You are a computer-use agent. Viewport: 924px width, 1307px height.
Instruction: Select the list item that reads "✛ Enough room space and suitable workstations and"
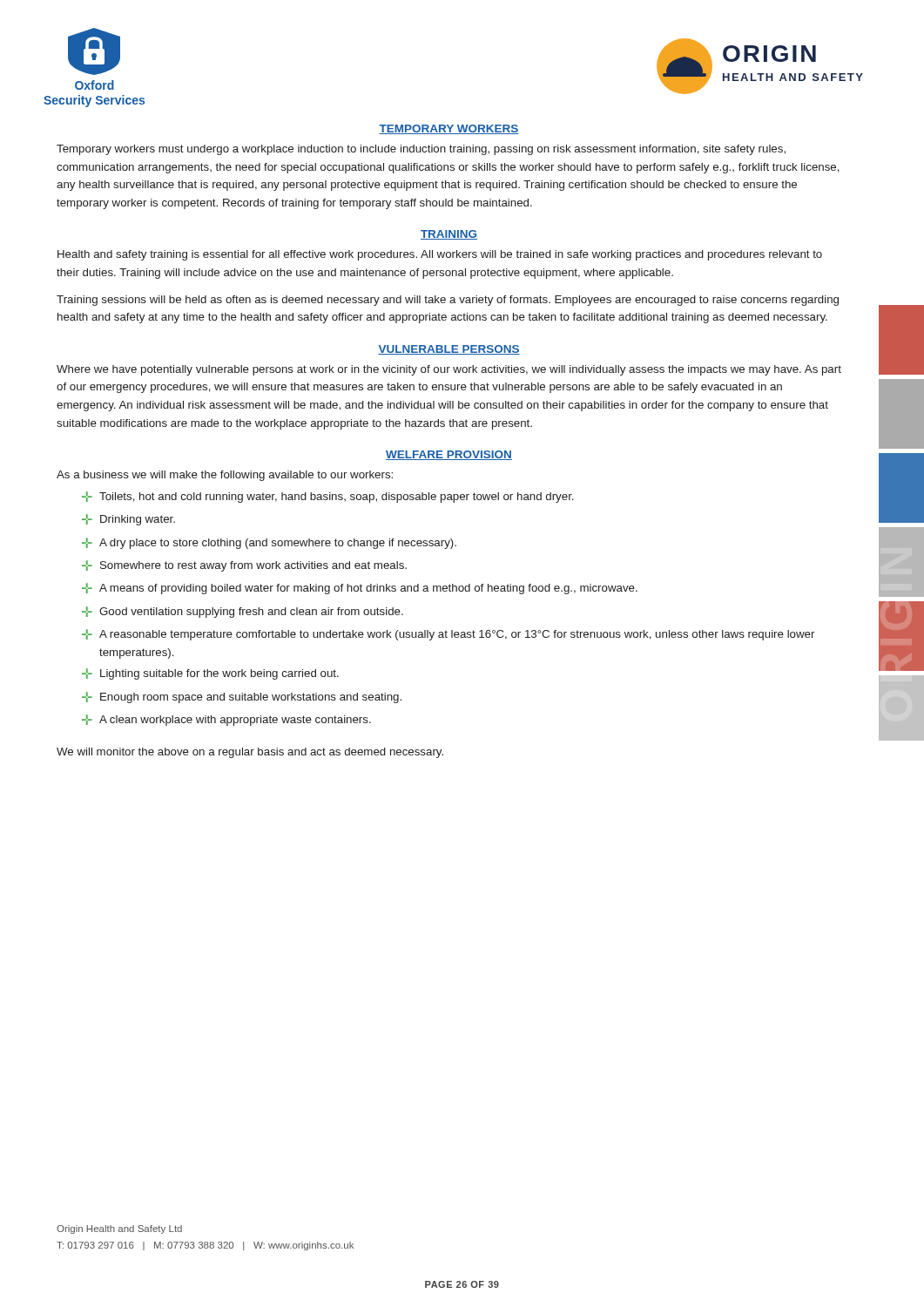coord(242,698)
